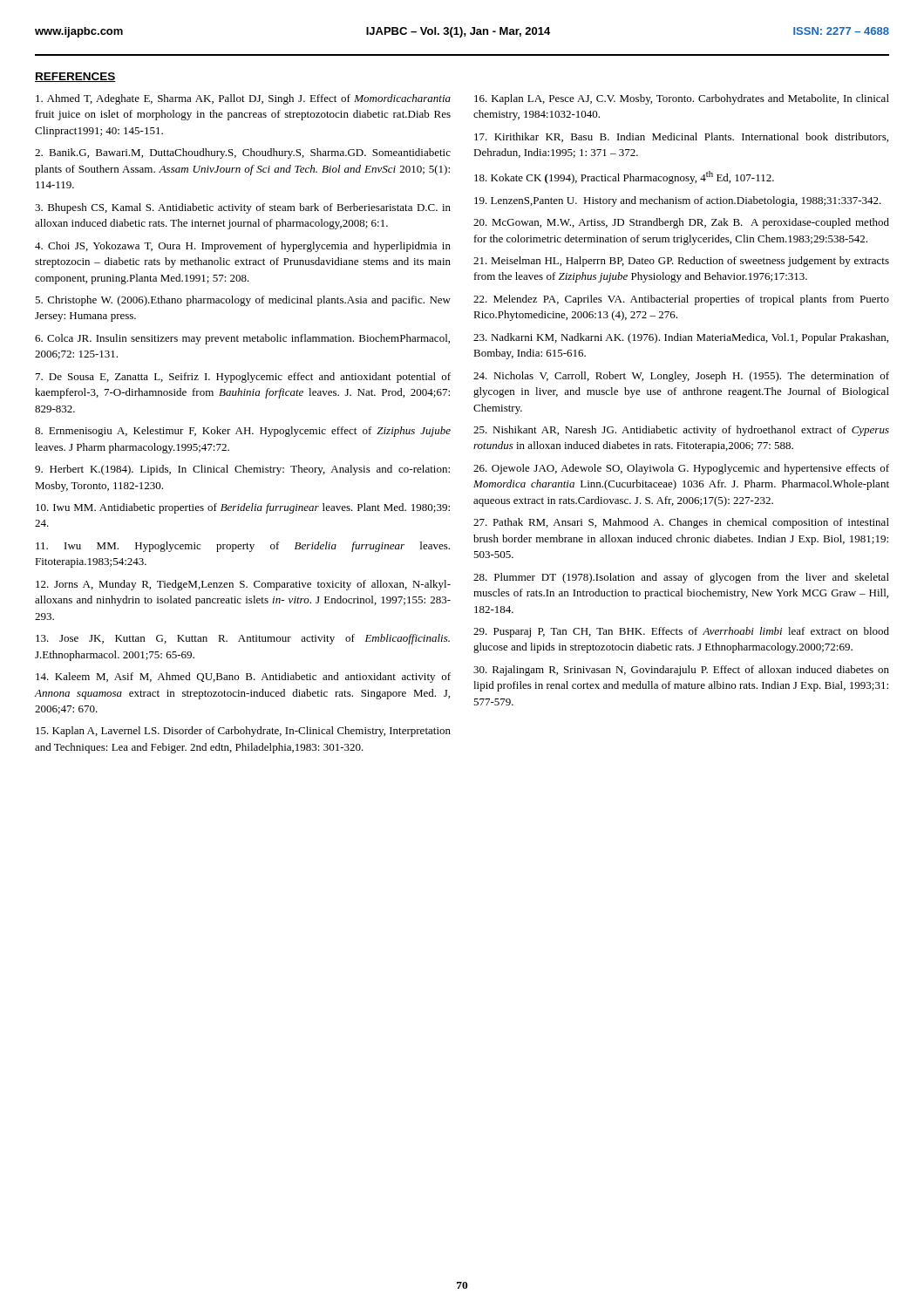Find the list item that says "29. Pusparaj P, Tan"

click(x=681, y=639)
